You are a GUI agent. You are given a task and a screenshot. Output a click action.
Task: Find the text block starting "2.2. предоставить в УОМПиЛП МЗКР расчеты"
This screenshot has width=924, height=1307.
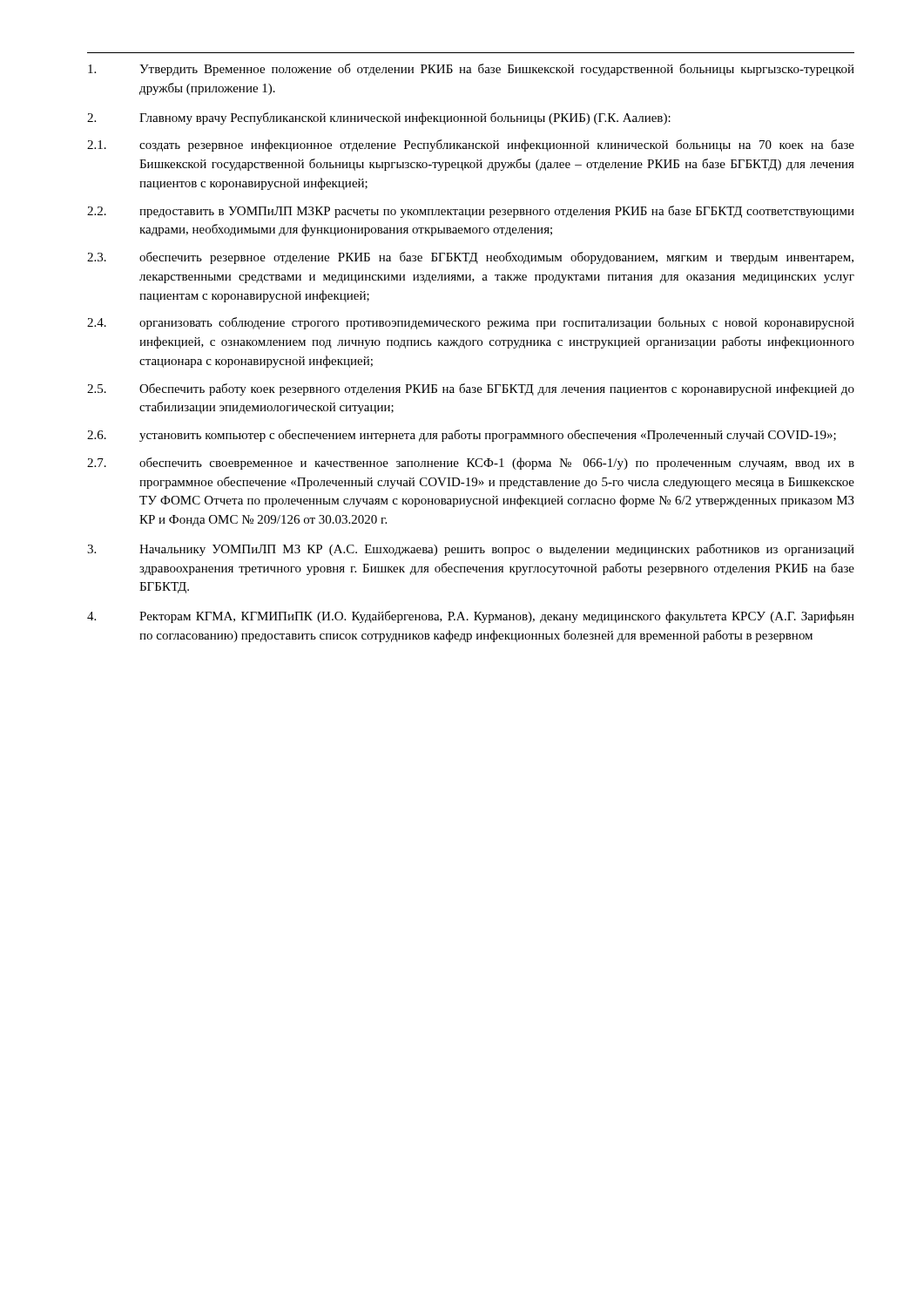point(471,221)
